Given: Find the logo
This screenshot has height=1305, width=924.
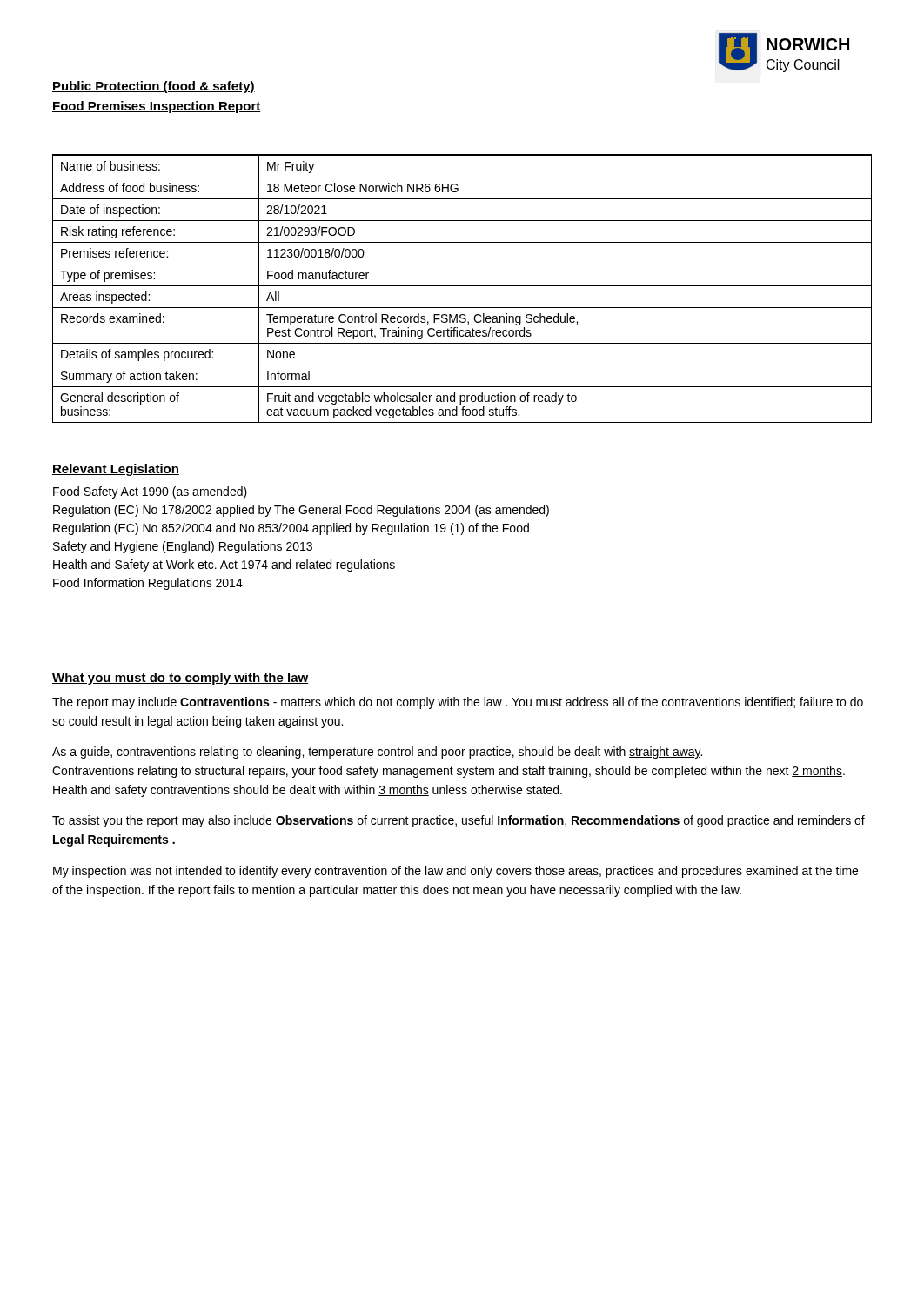Looking at the screenshot, I should pos(793,54).
